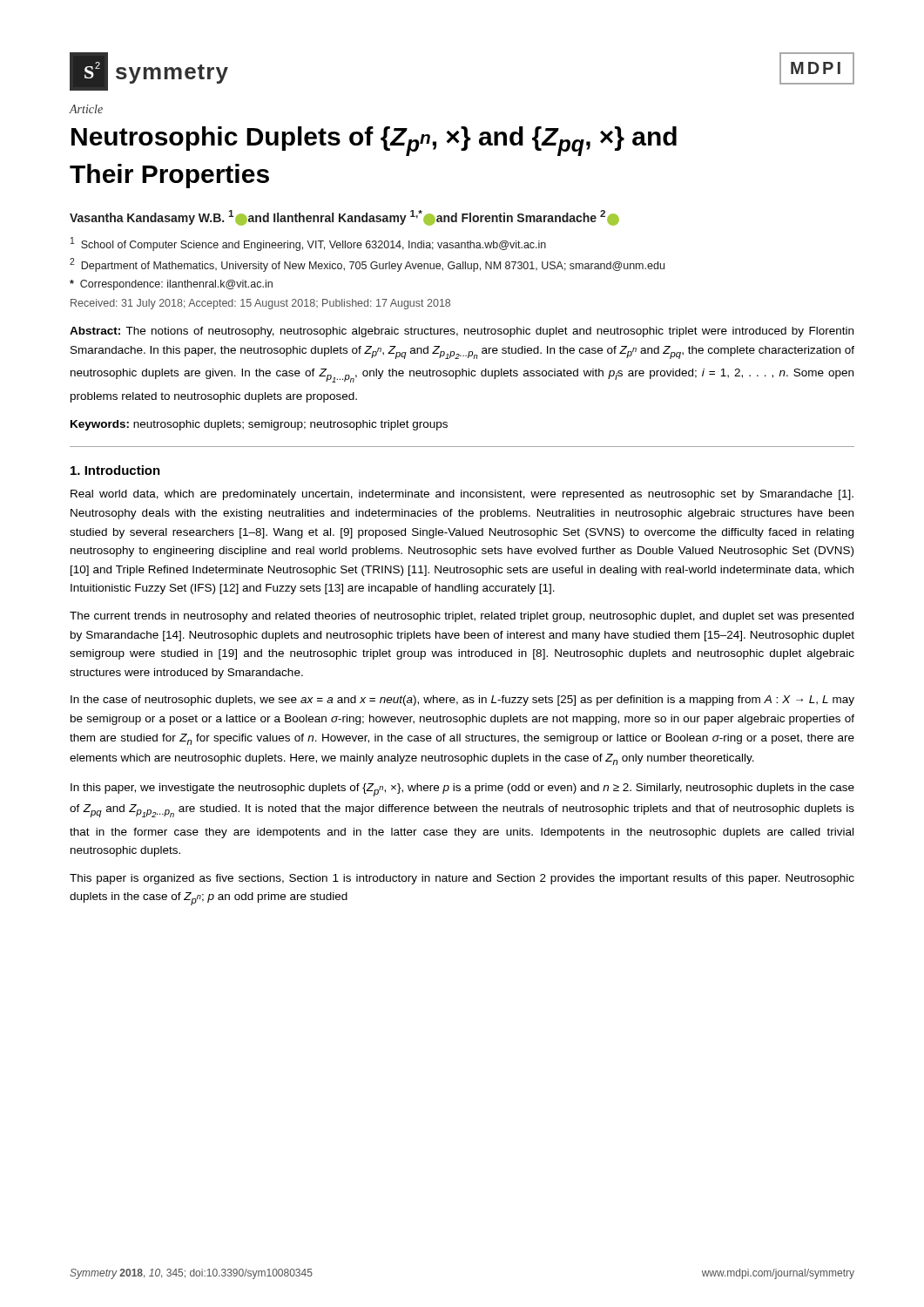Find the block on this page that starts "In the case of neutrosophic duplets, we see"
The width and height of the screenshot is (924, 1307).
[x=462, y=730]
